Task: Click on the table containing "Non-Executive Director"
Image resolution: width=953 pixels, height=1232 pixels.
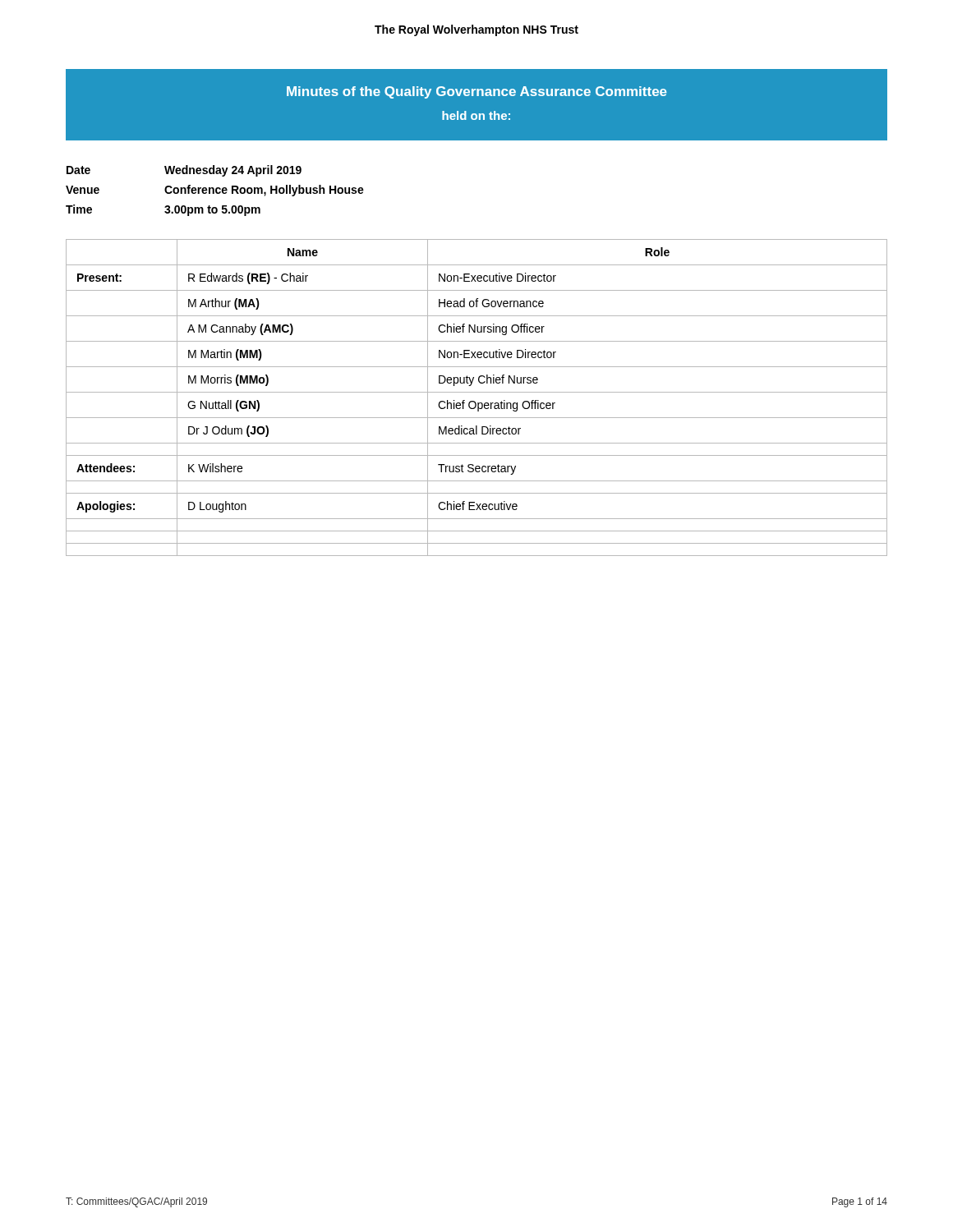Action: click(x=476, y=398)
